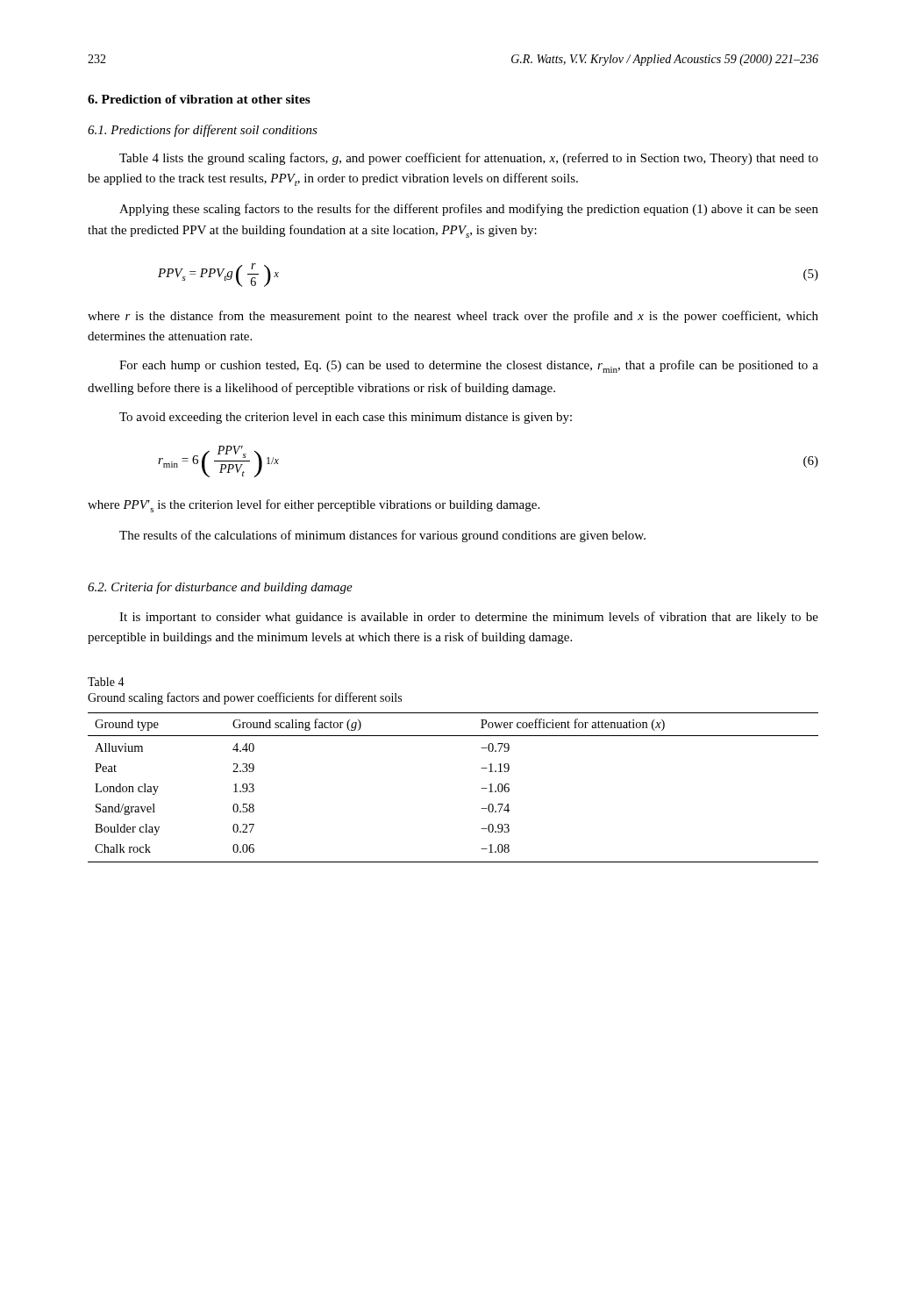Click the section header that begins "6.2. Criteria for disturbance and building"
The image size is (906, 1316).
[220, 586]
